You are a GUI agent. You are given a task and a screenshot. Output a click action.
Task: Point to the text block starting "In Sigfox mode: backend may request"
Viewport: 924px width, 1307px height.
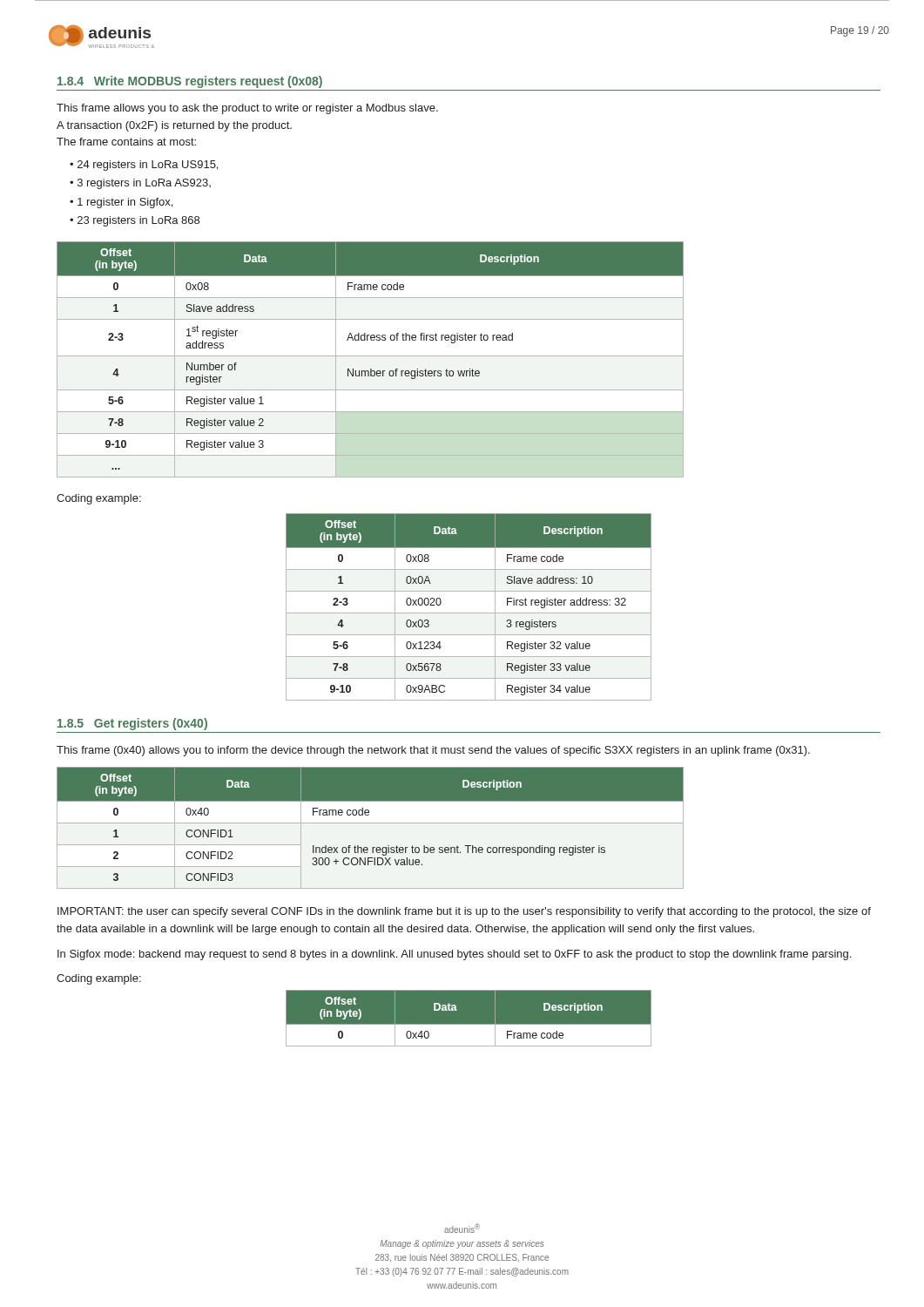click(454, 954)
